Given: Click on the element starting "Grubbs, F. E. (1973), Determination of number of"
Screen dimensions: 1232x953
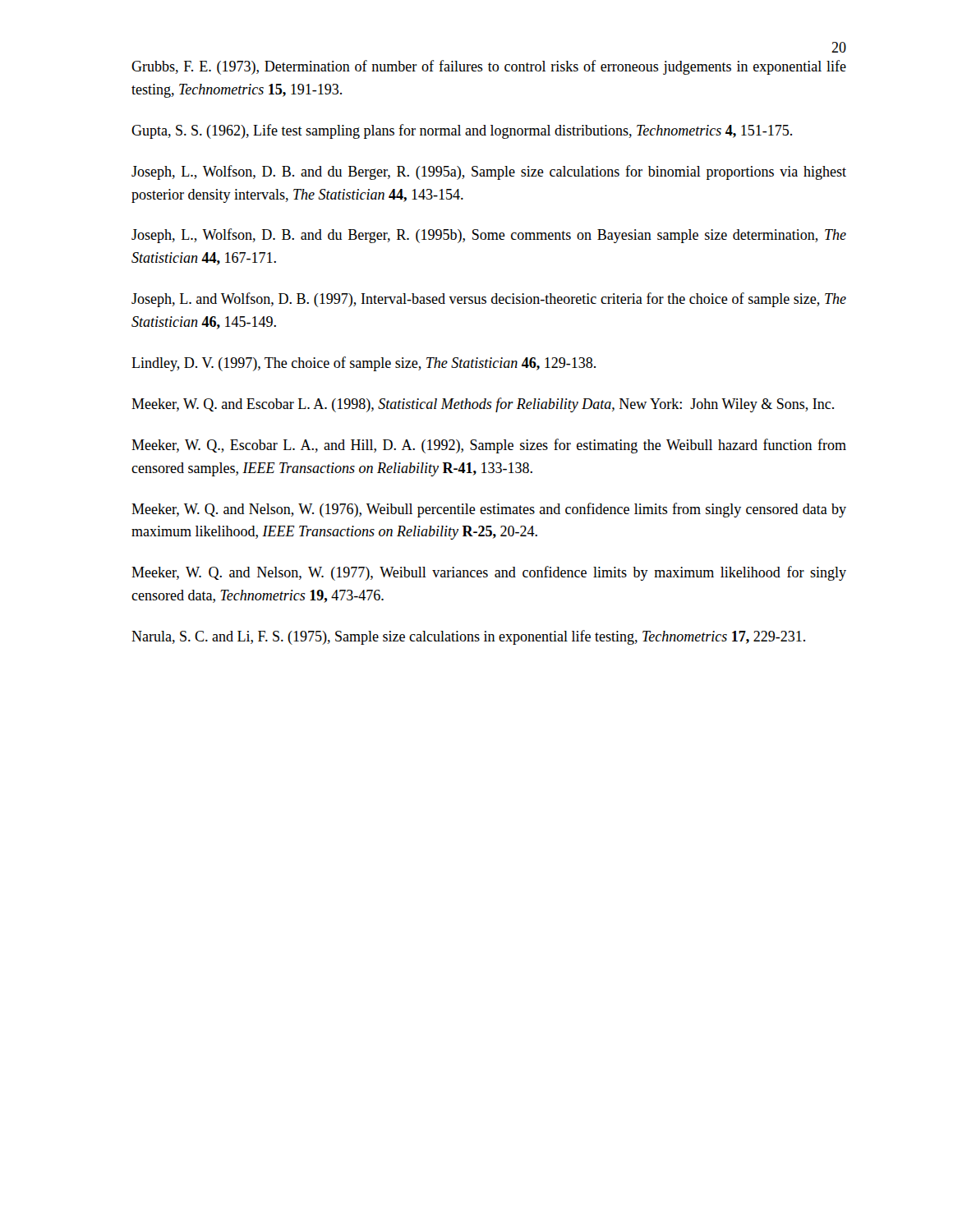Looking at the screenshot, I should pos(489,78).
